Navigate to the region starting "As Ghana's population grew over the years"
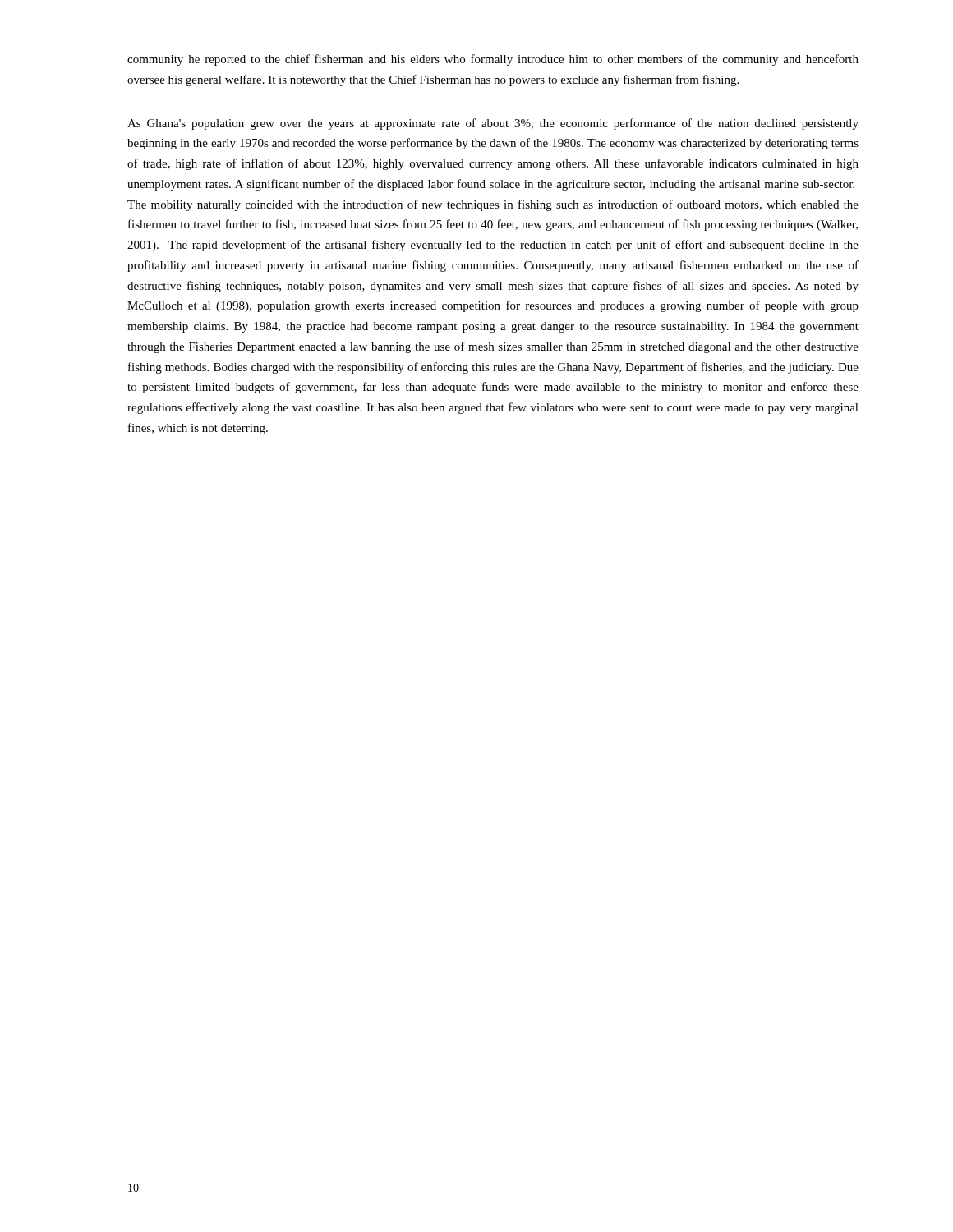This screenshot has width=953, height=1232. pyautogui.click(x=493, y=275)
